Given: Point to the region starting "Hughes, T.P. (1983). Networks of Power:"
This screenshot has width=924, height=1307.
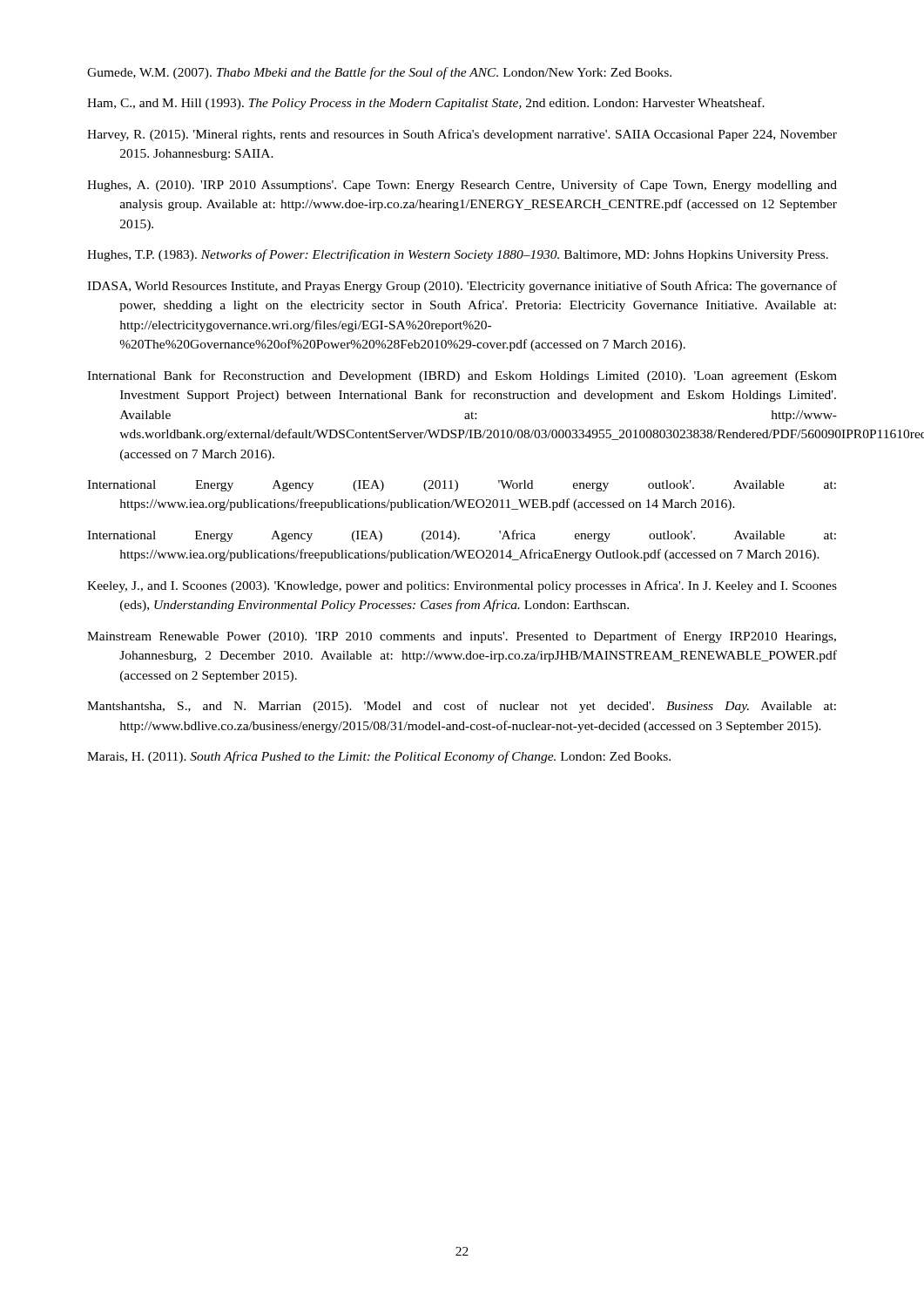Looking at the screenshot, I should [458, 254].
